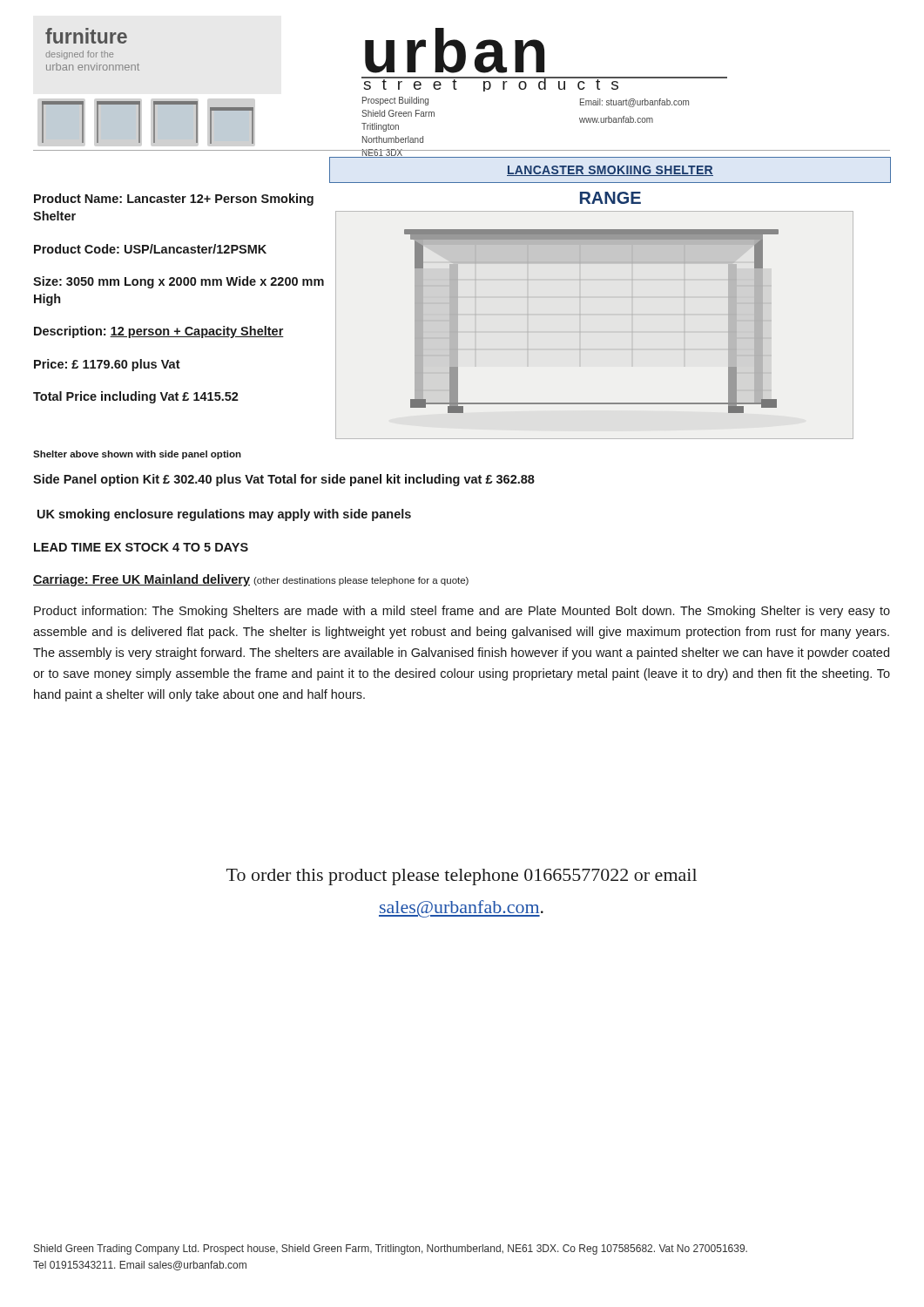Screen dimensions: 1307x924
Task: Find the text block that says "To order this product"
Action: point(462,891)
